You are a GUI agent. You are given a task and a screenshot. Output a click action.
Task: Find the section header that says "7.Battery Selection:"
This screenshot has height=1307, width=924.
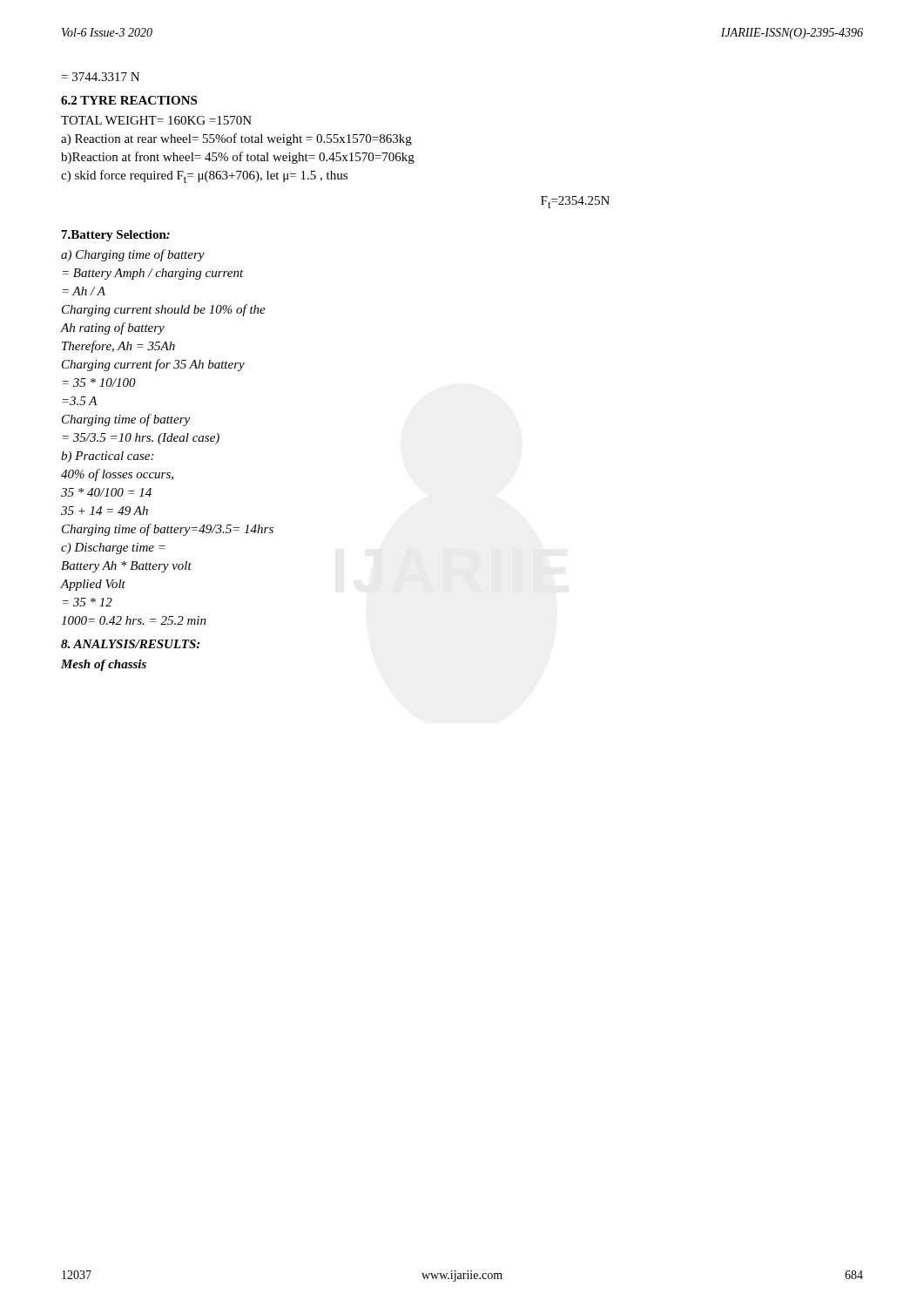116,234
